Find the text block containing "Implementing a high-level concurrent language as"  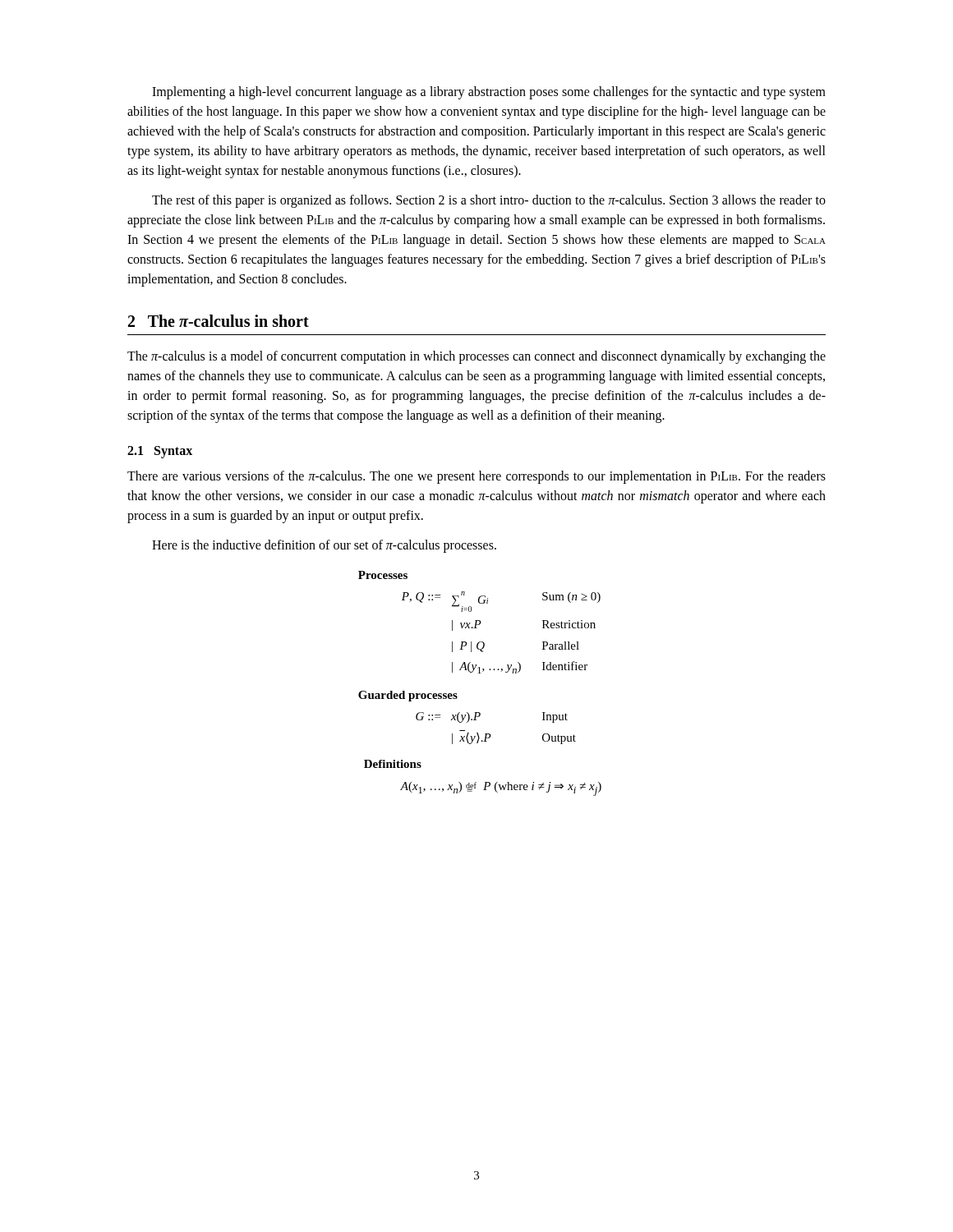tap(476, 131)
